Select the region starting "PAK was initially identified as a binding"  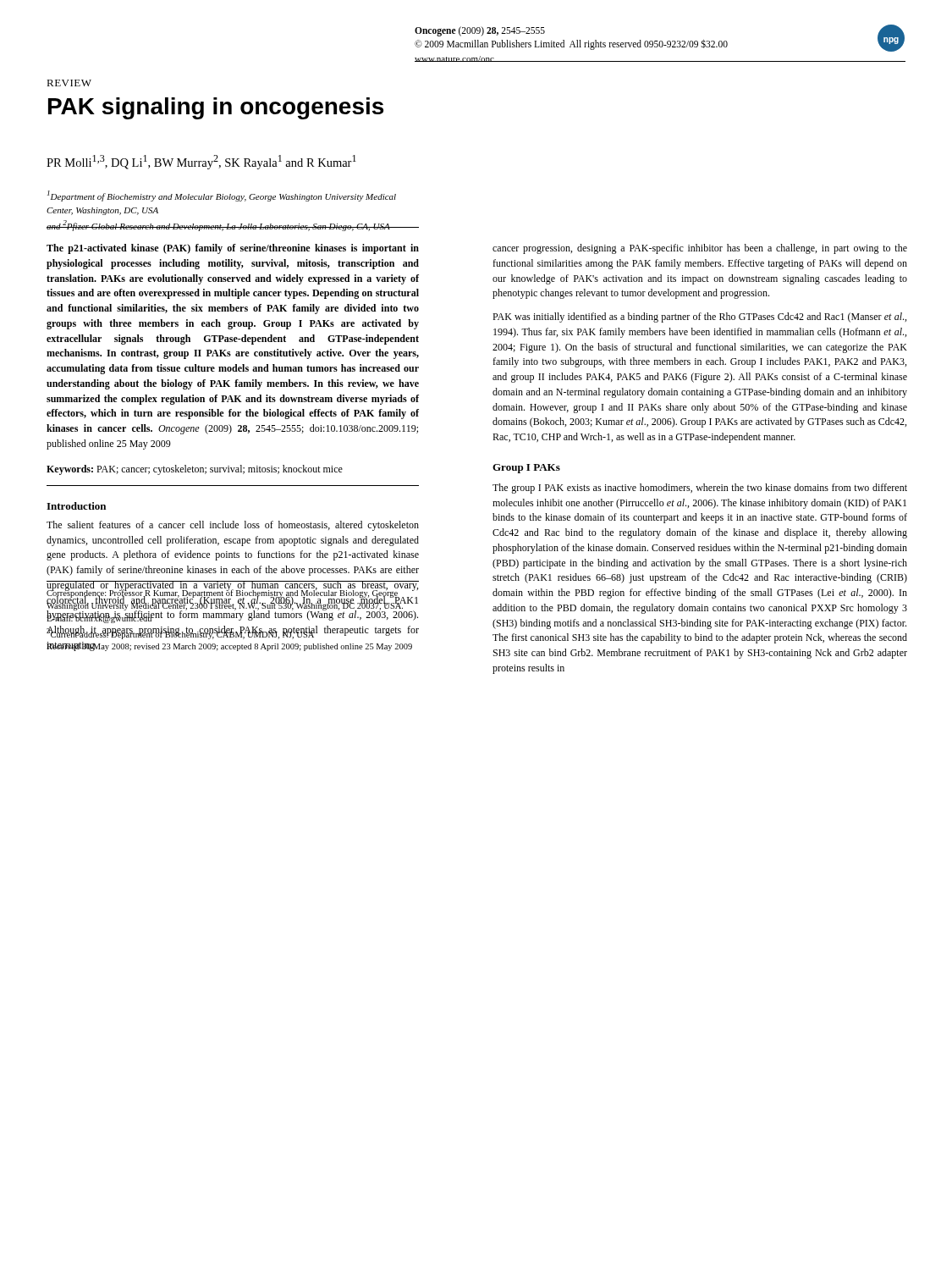[x=700, y=377]
